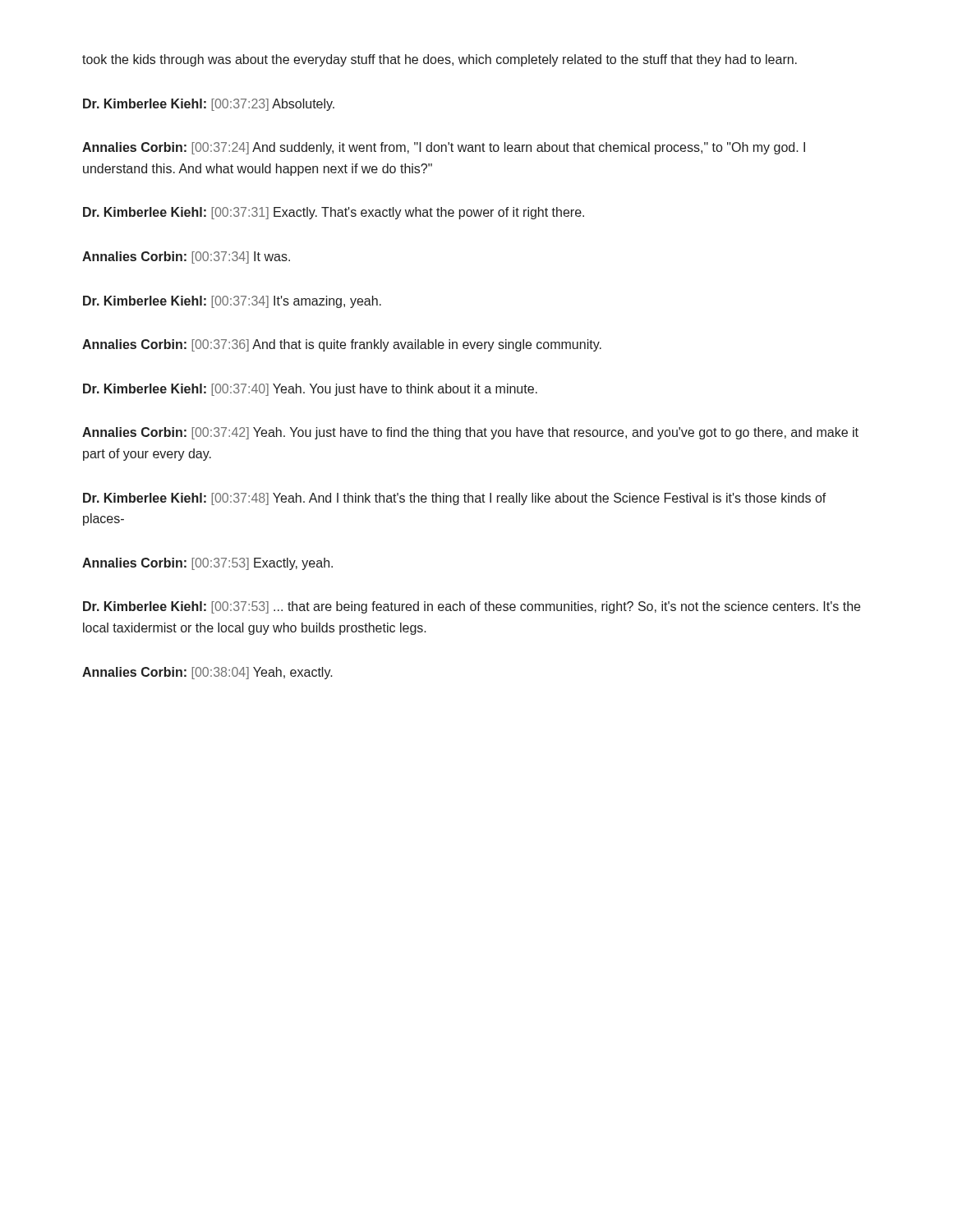953x1232 pixels.
Task: Point to "Dr. Kimberlee Kiehl: [00:37:23] Absolutely."
Action: pos(209,104)
